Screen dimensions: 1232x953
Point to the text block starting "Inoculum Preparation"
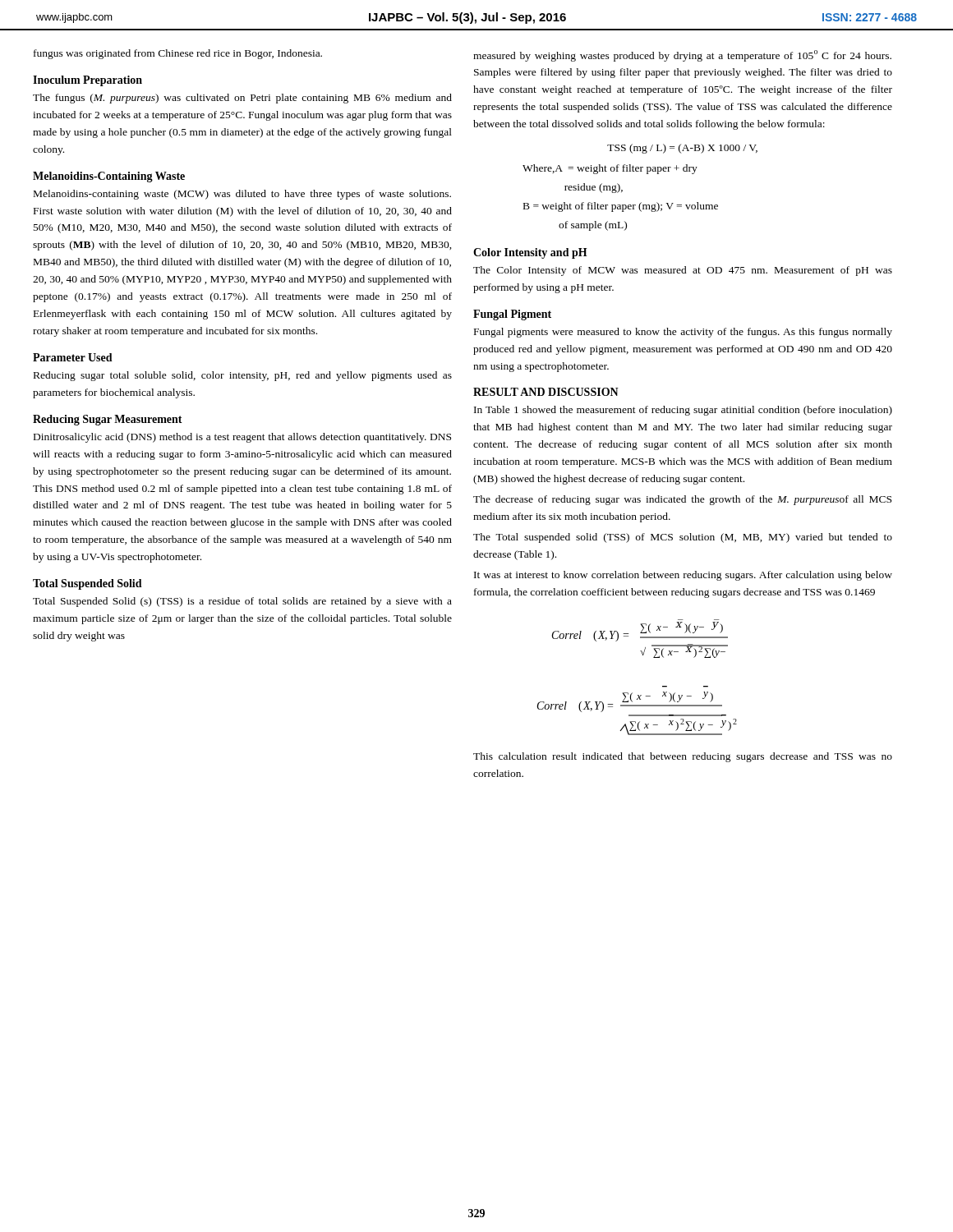coord(88,80)
